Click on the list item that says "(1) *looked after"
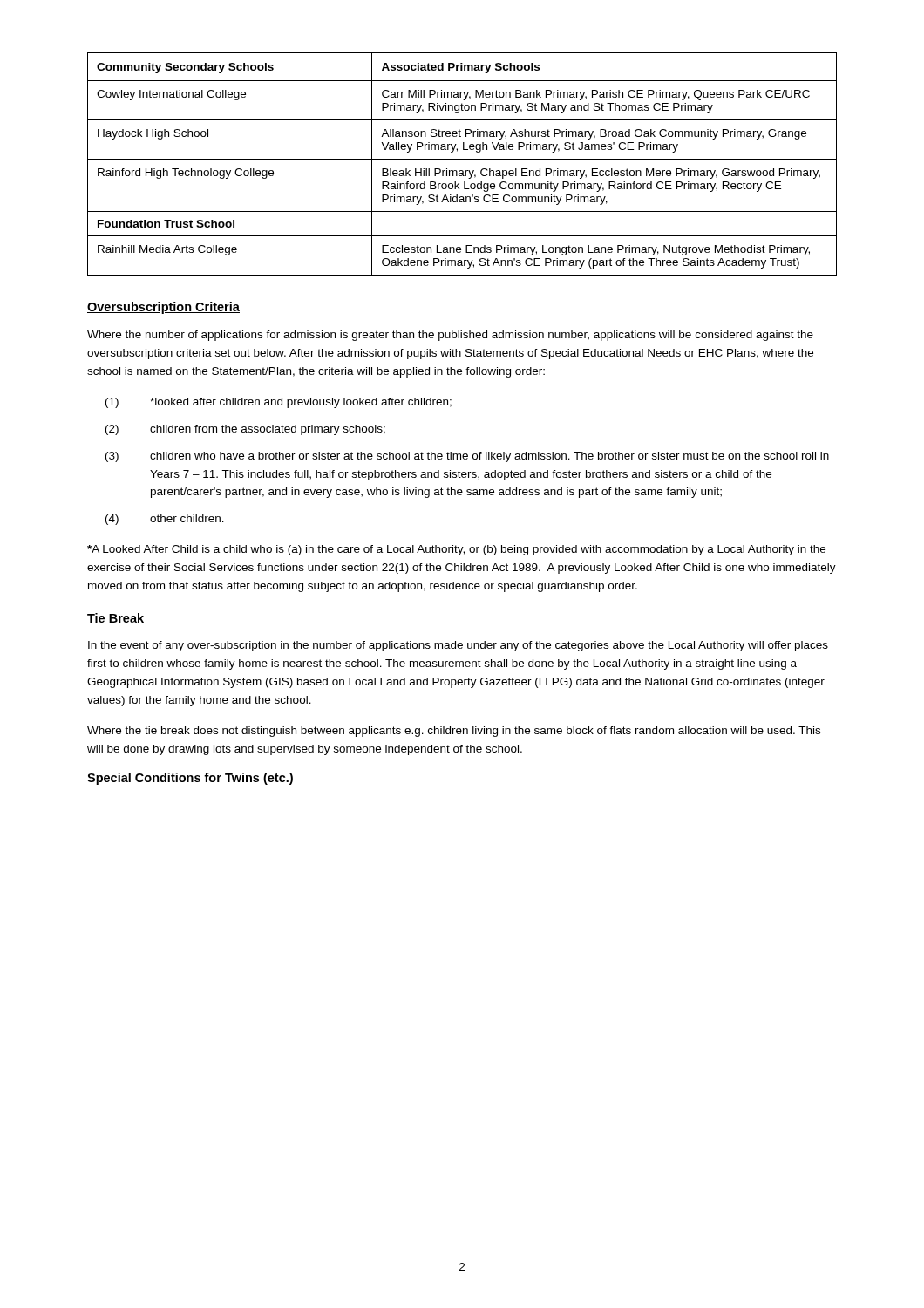This screenshot has height=1308, width=924. click(x=462, y=402)
